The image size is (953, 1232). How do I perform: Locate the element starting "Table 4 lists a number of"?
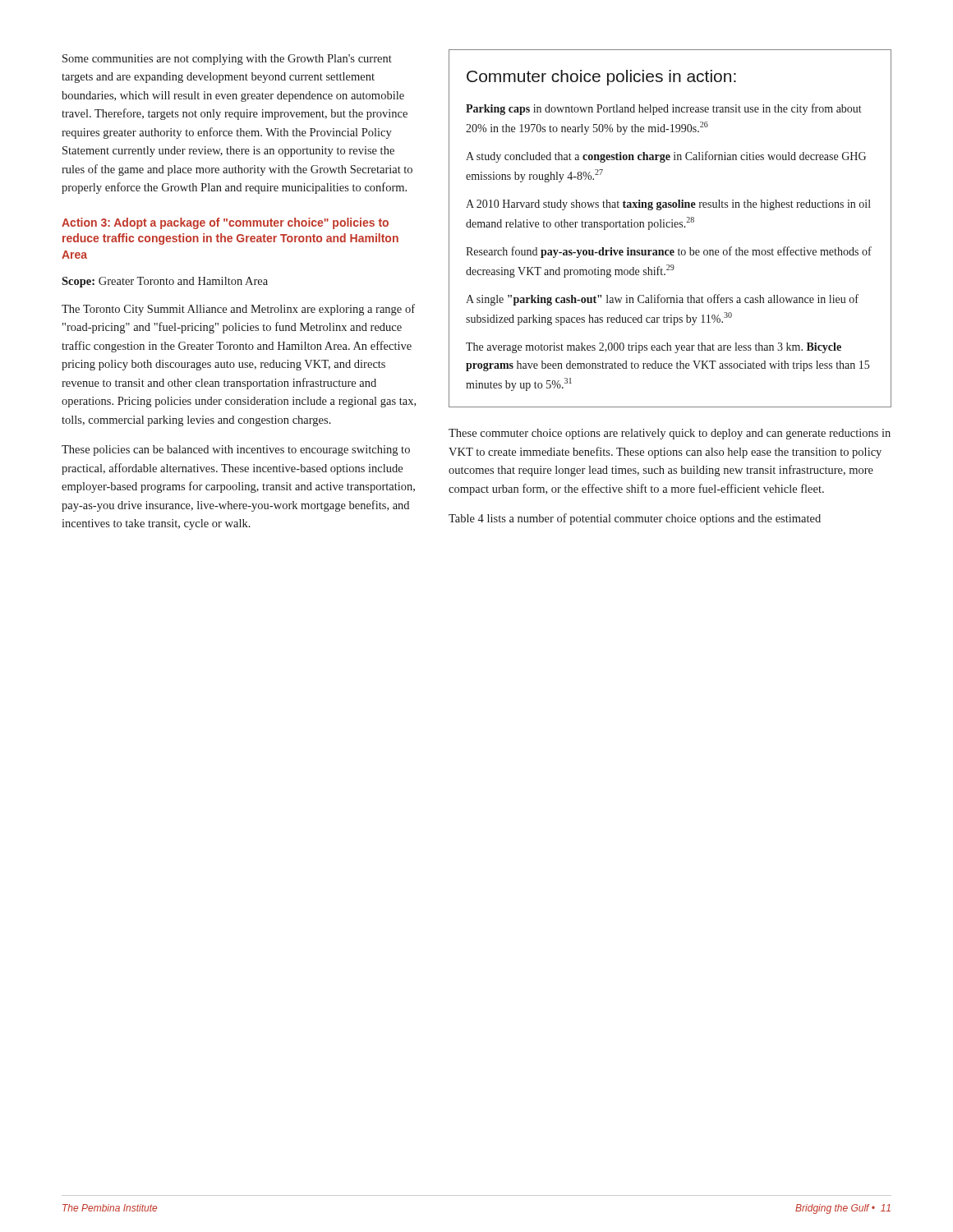point(670,518)
